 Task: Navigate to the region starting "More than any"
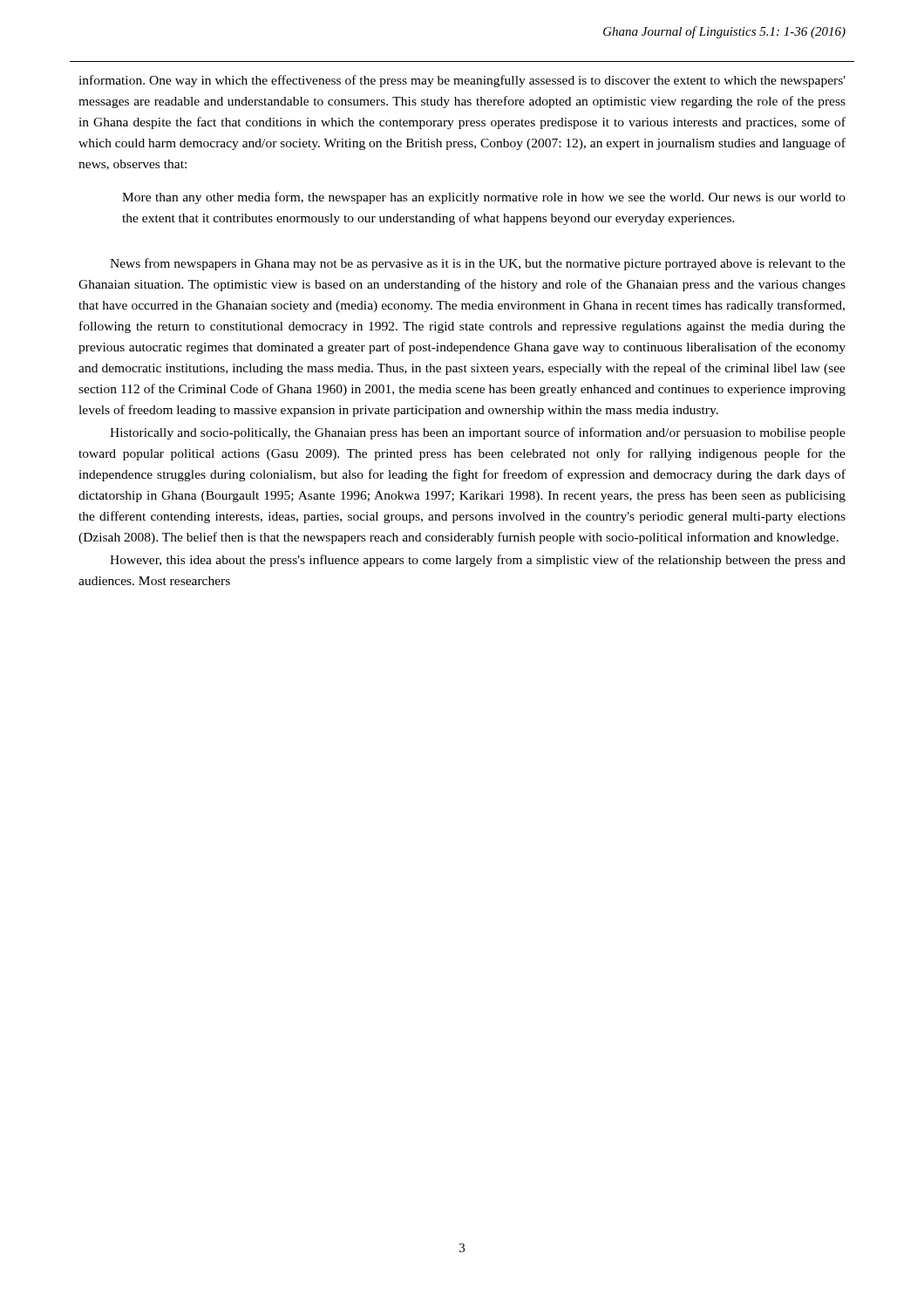pos(484,207)
